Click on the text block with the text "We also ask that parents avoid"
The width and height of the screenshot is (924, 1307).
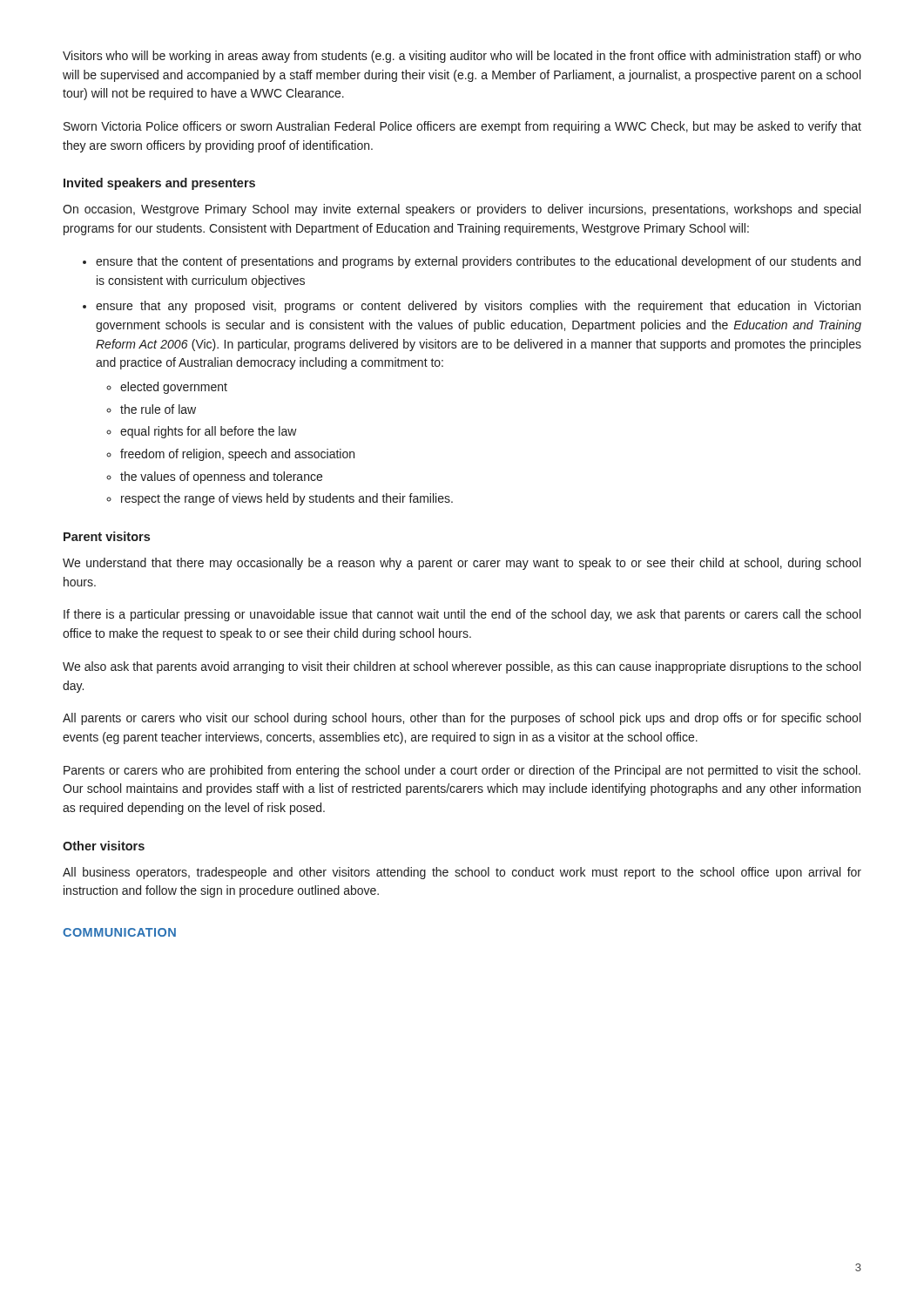pyautogui.click(x=462, y=676)
